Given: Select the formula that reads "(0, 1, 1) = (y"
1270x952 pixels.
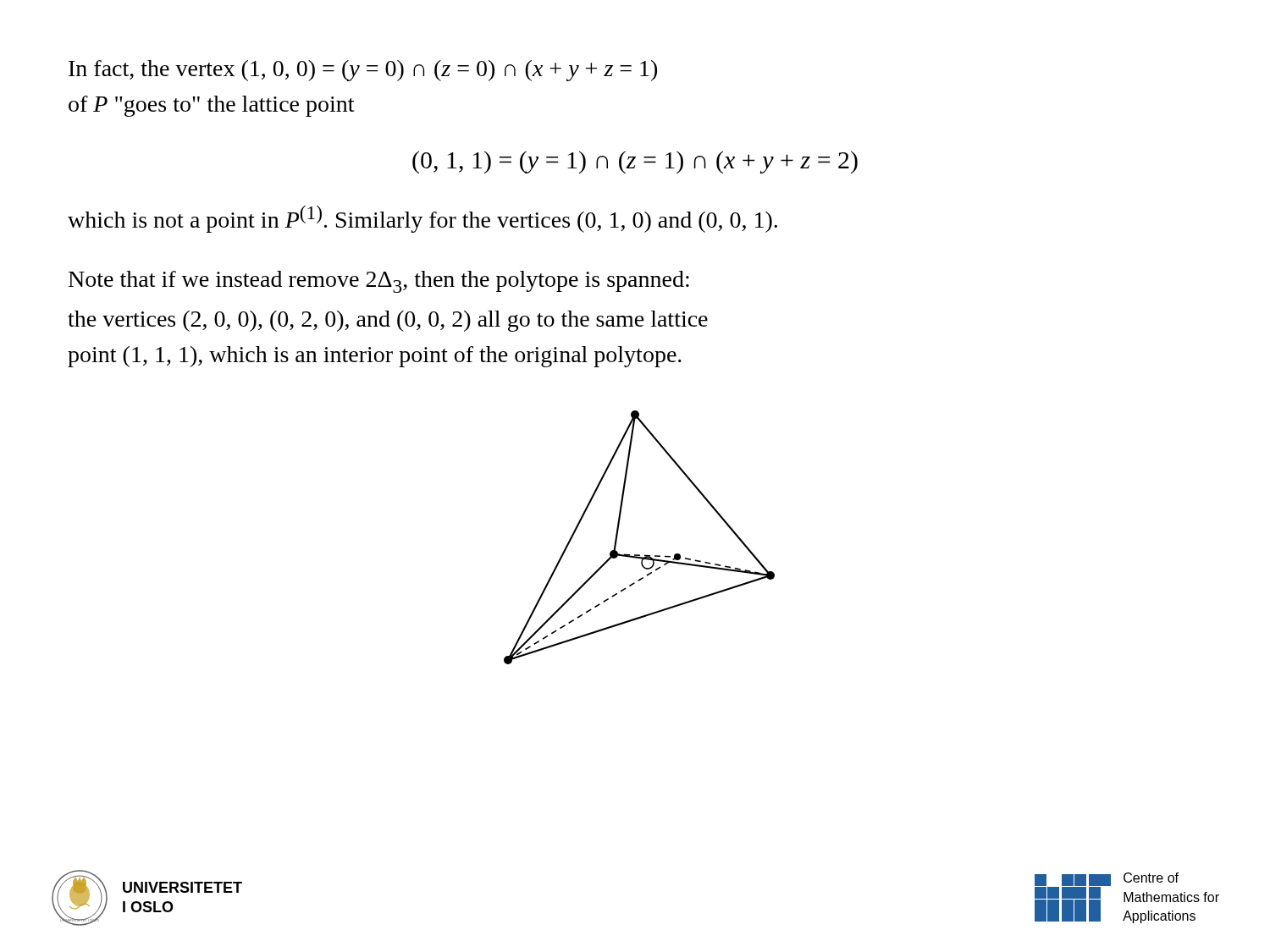Looking at the screenshot, I should point(635,160).
